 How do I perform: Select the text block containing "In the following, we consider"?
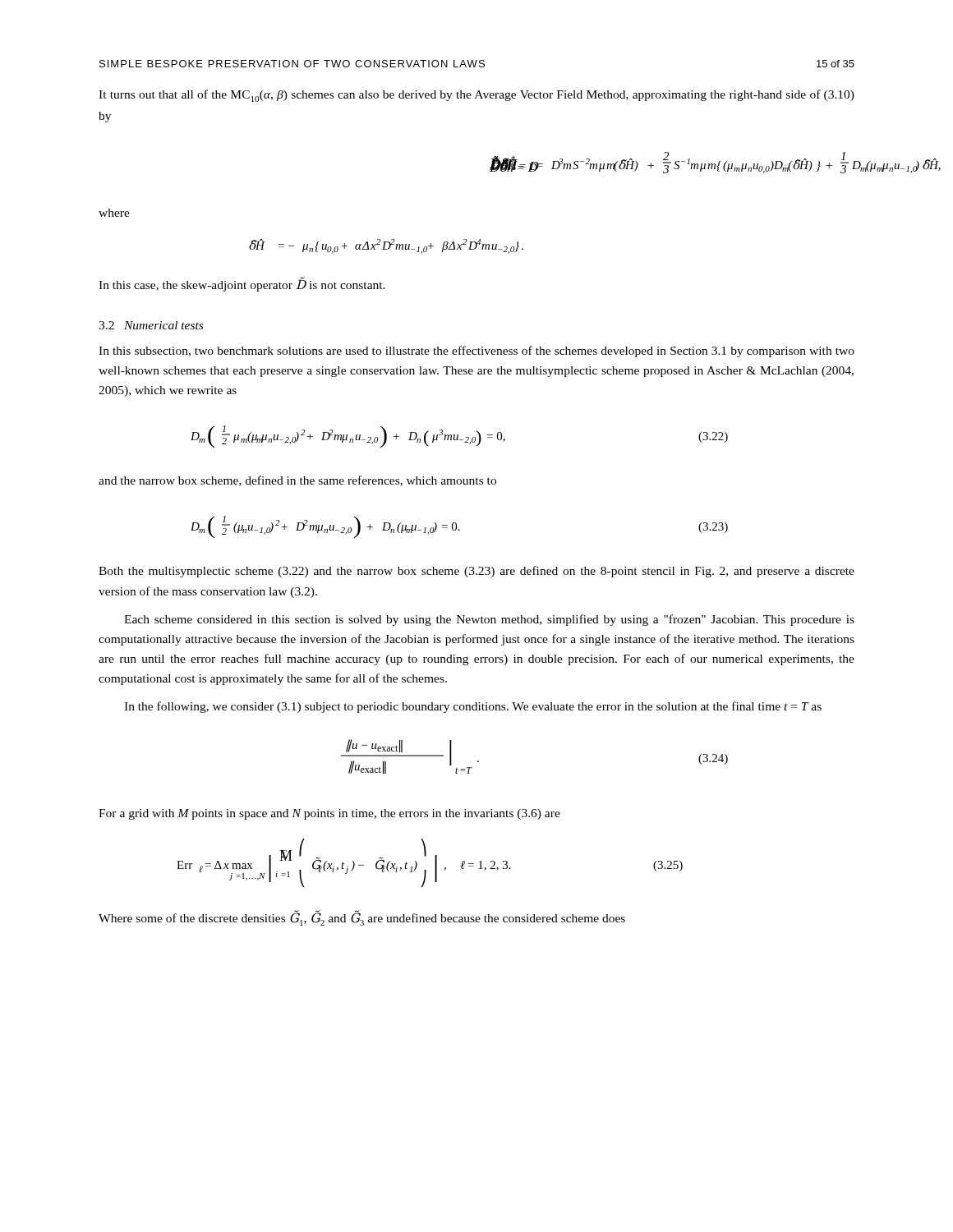pyautogui.click(x=473, y=706)
